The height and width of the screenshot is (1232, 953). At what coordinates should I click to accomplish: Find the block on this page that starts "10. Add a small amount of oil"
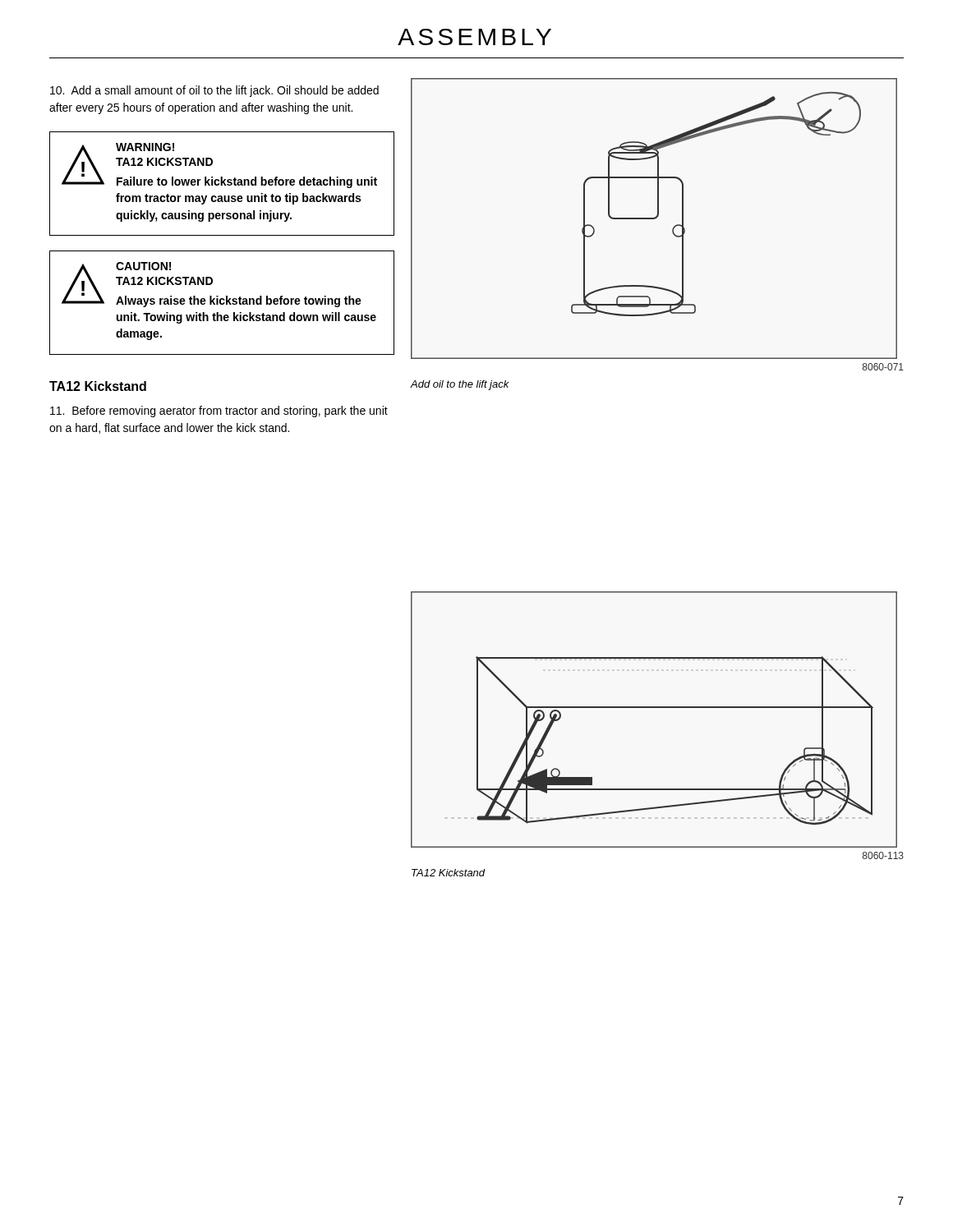(x=214, y=99)
